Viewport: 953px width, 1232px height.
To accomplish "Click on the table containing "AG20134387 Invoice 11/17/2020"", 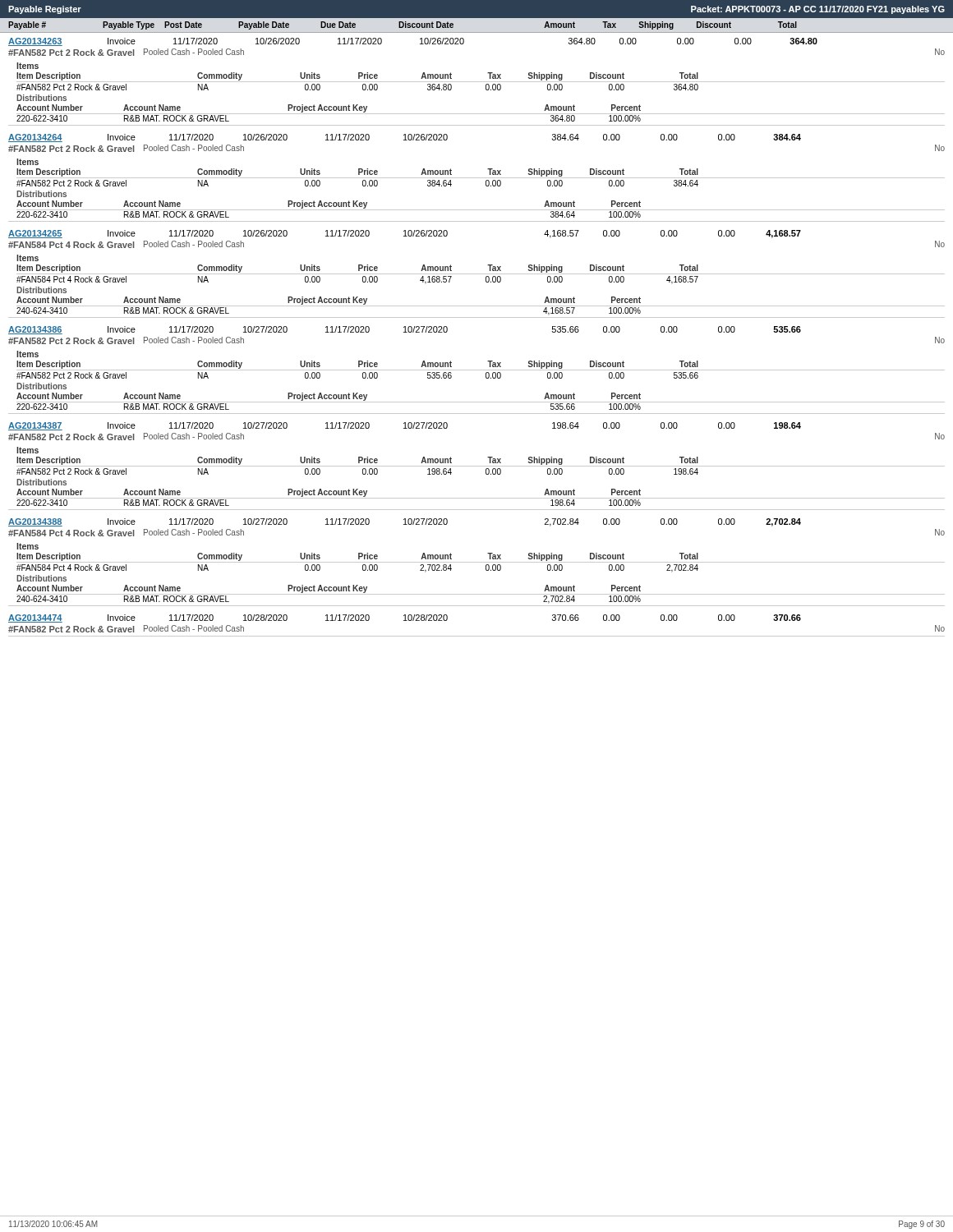I will (x=476, y=464).
